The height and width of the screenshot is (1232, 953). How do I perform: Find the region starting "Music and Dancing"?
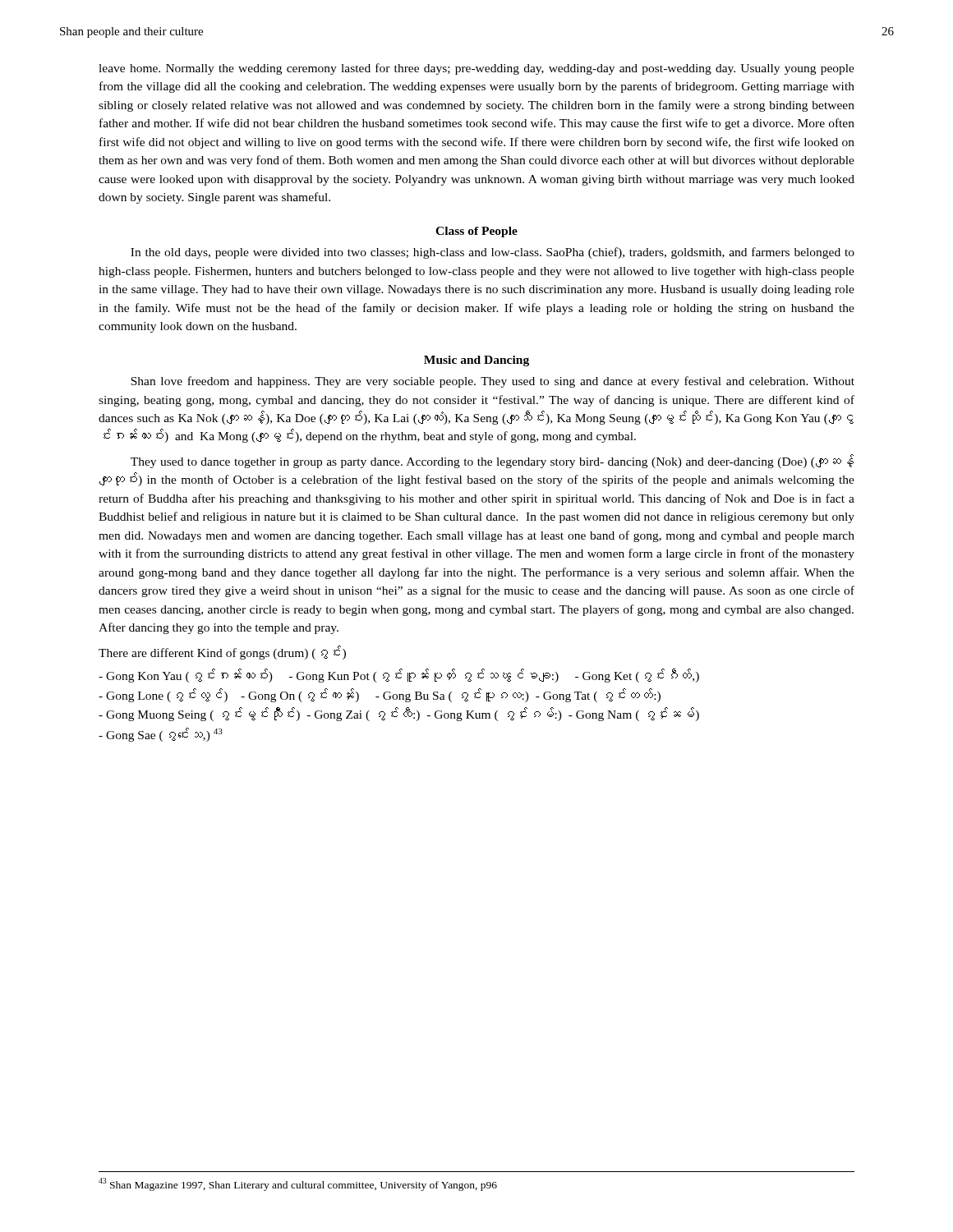[476, 359]
